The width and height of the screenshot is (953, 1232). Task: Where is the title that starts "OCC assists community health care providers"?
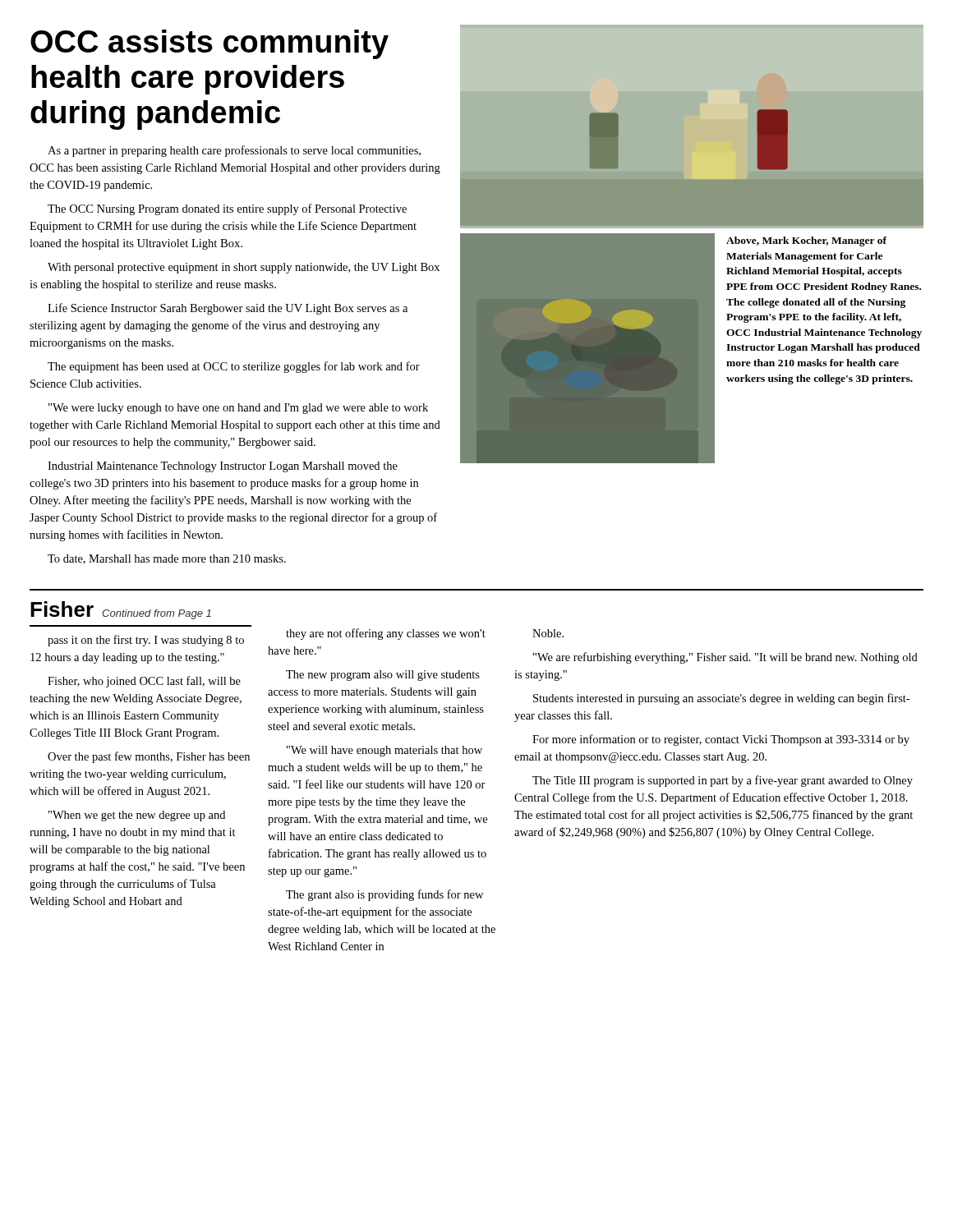[235, 78]
